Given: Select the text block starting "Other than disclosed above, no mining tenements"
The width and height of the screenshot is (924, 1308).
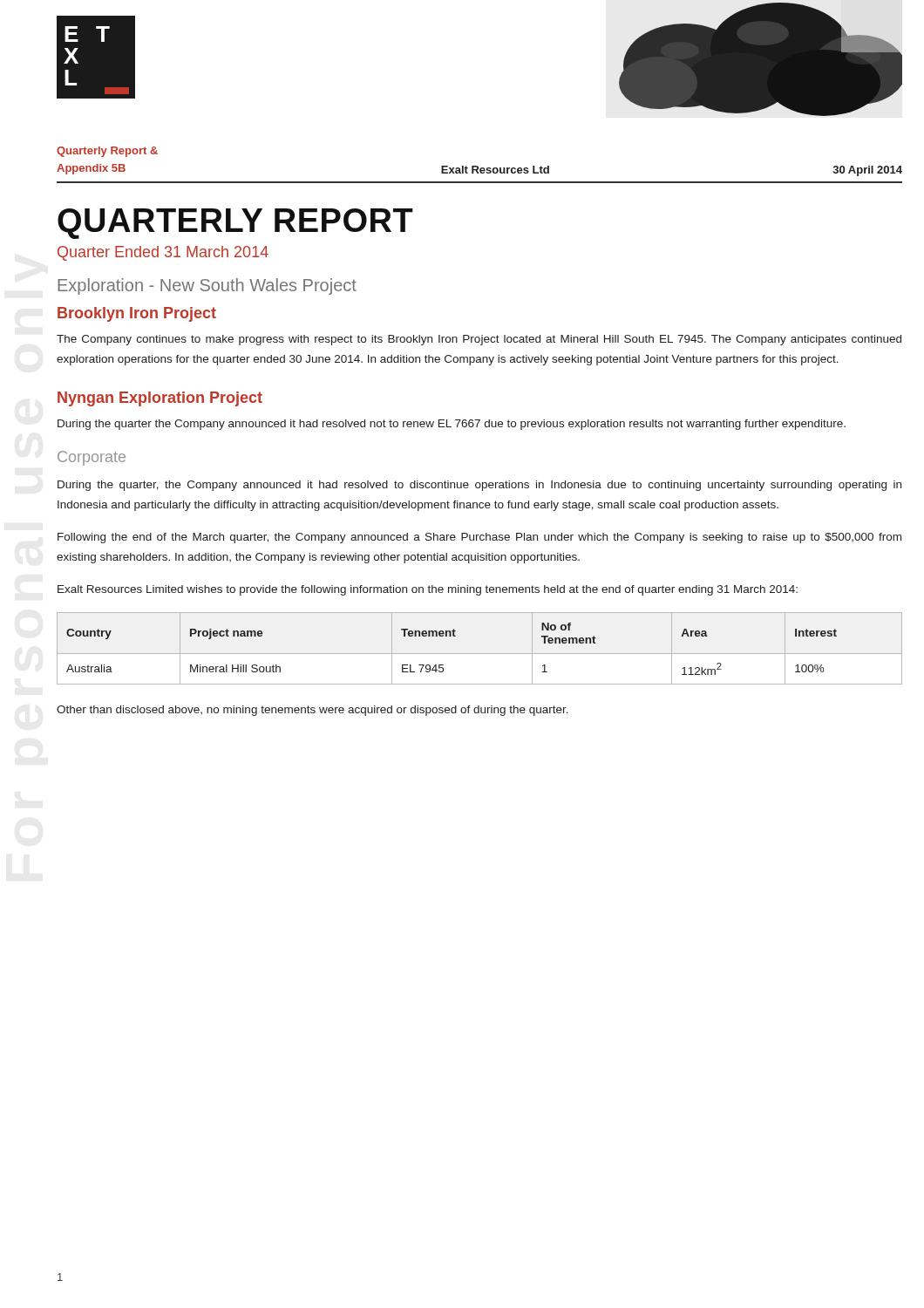Looking at the screenshot, I should [x=313, y=709].
